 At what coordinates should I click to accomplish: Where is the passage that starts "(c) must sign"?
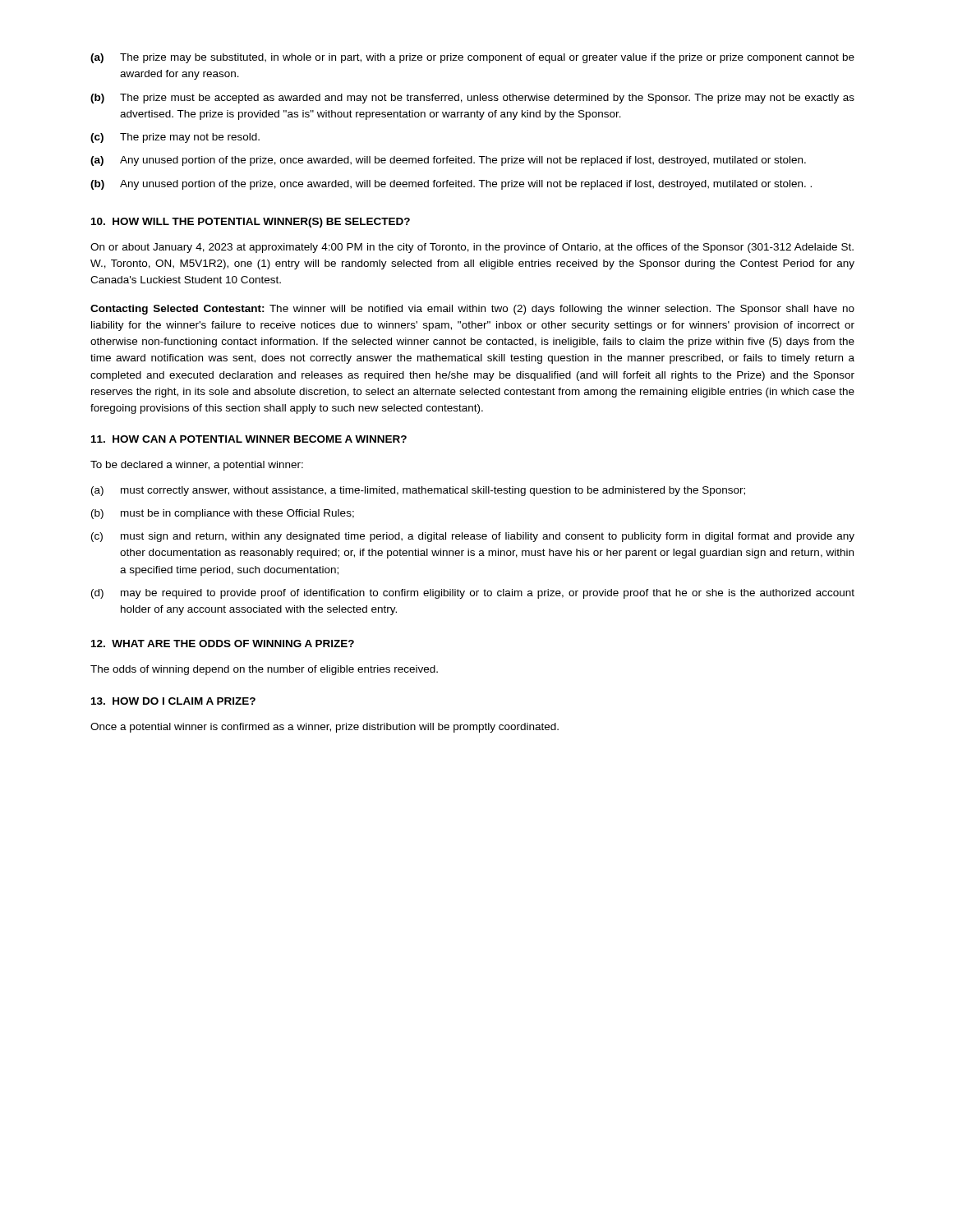[472, 553]
